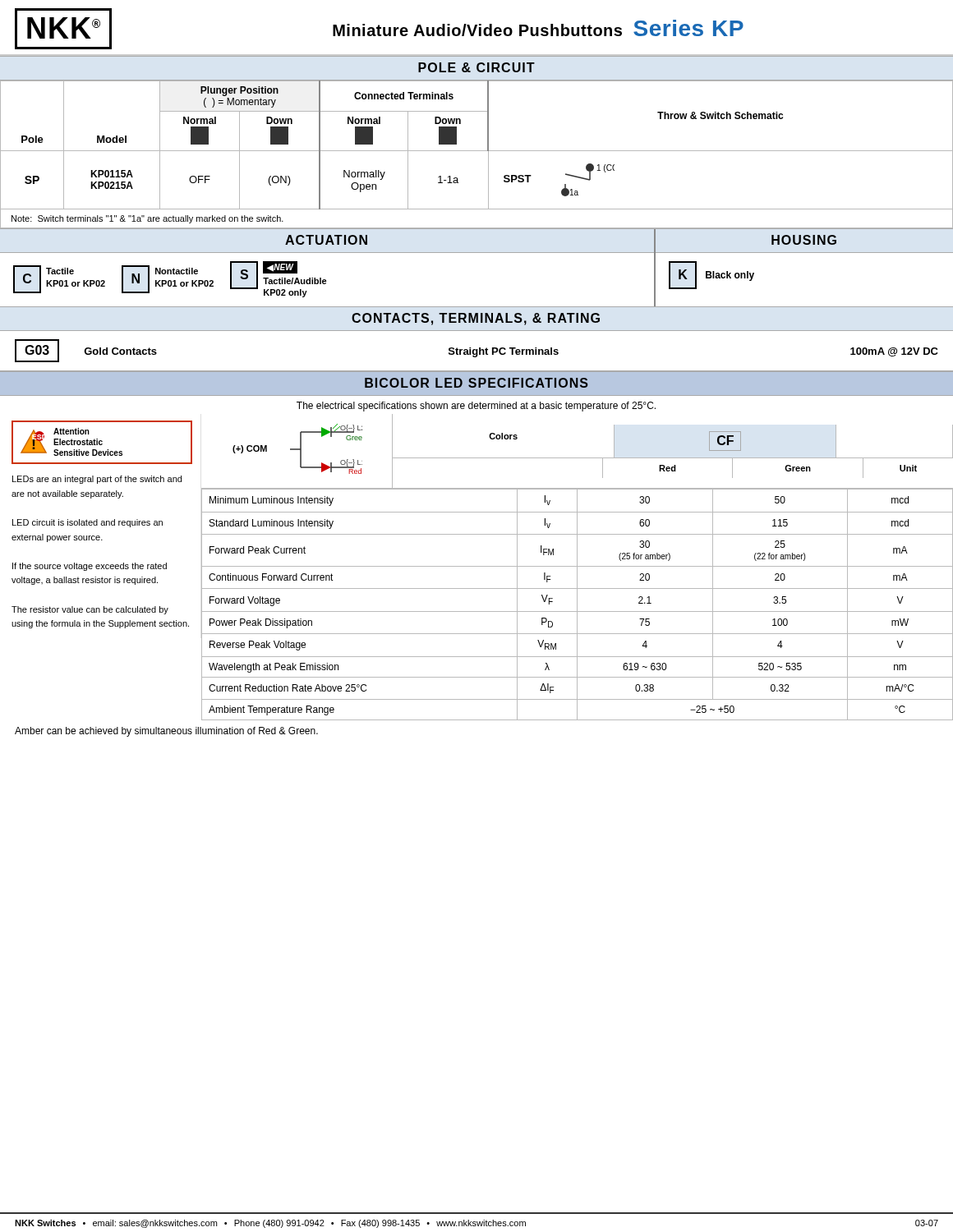Select the text block that reads "G03 Gold Contacts"
The height and width of the screenshot is (1232, 953).
coord(476,351)
